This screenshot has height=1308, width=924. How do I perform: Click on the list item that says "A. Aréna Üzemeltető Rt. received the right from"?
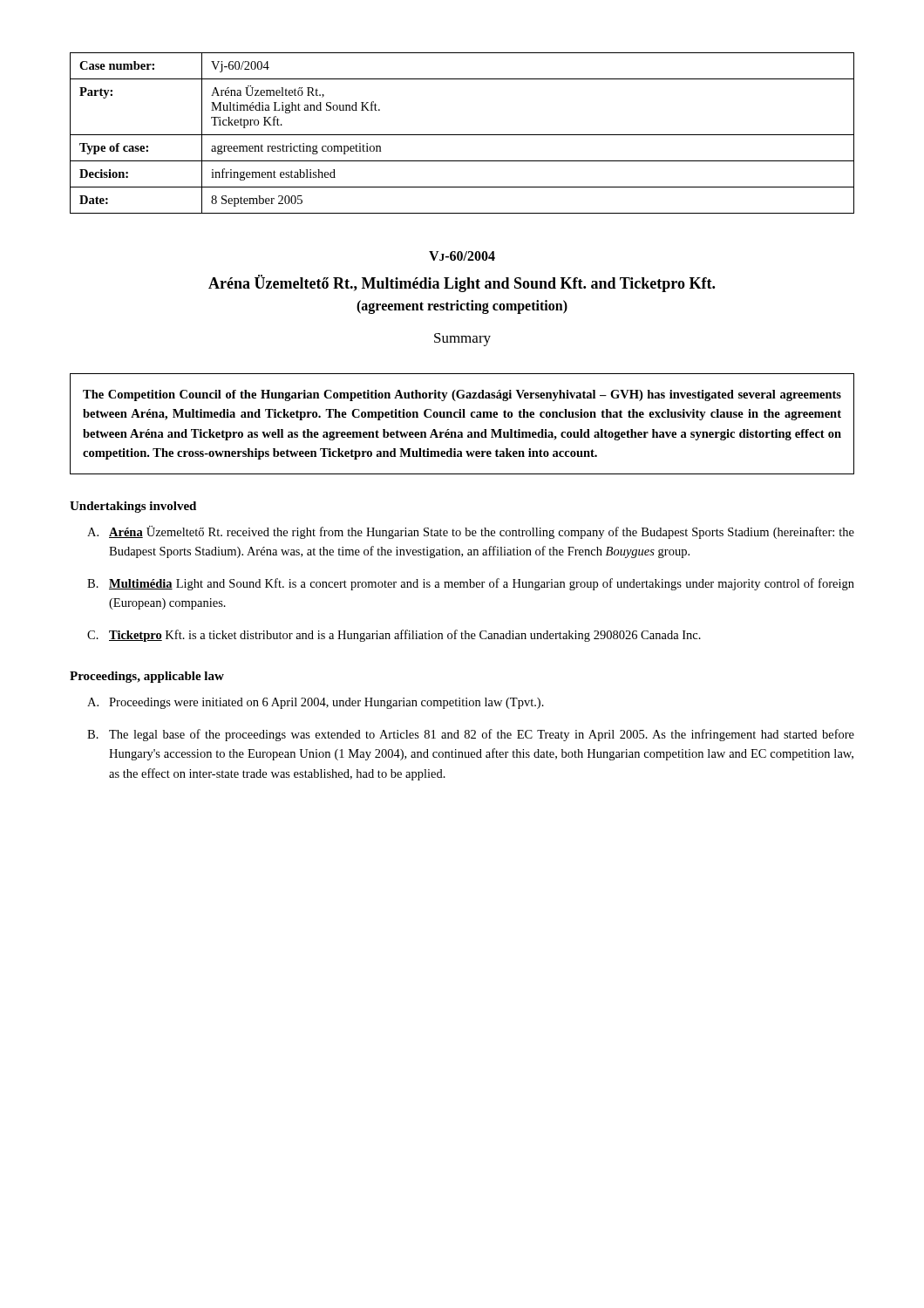(x=471, y=542)
